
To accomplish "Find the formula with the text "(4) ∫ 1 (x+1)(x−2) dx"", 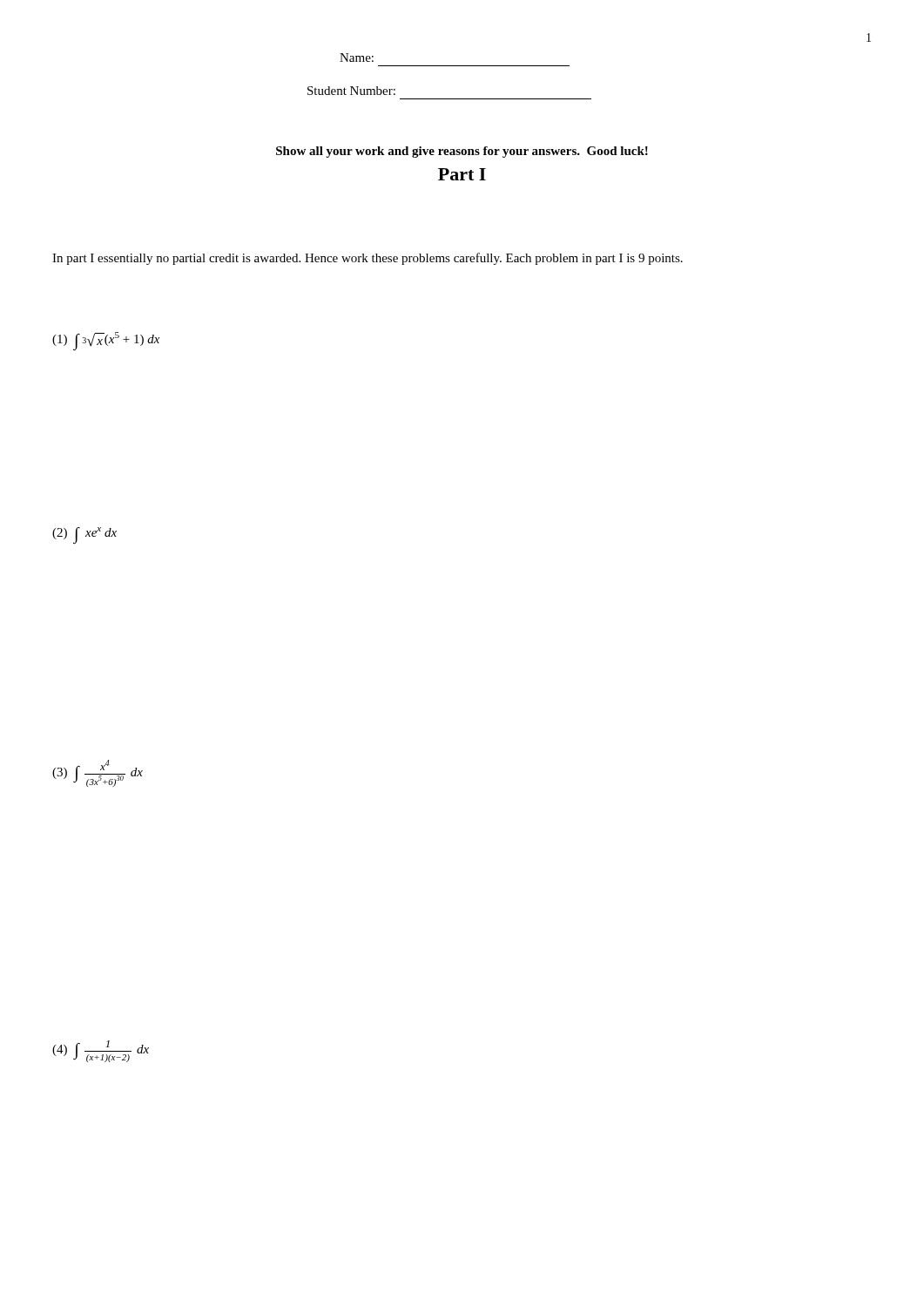I will click(x=101, y=1050).
